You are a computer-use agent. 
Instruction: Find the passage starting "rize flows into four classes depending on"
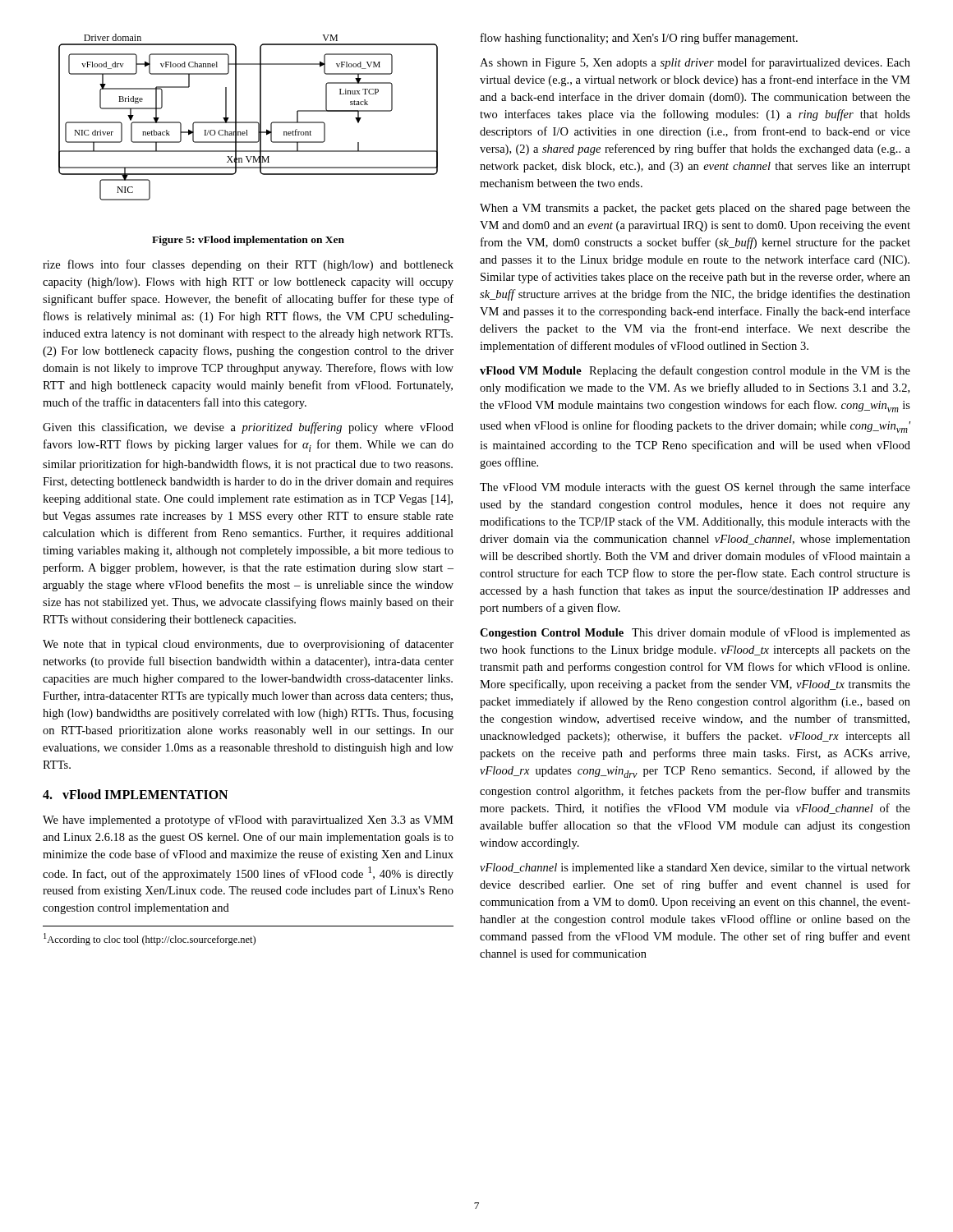click(x=248, y=334)
